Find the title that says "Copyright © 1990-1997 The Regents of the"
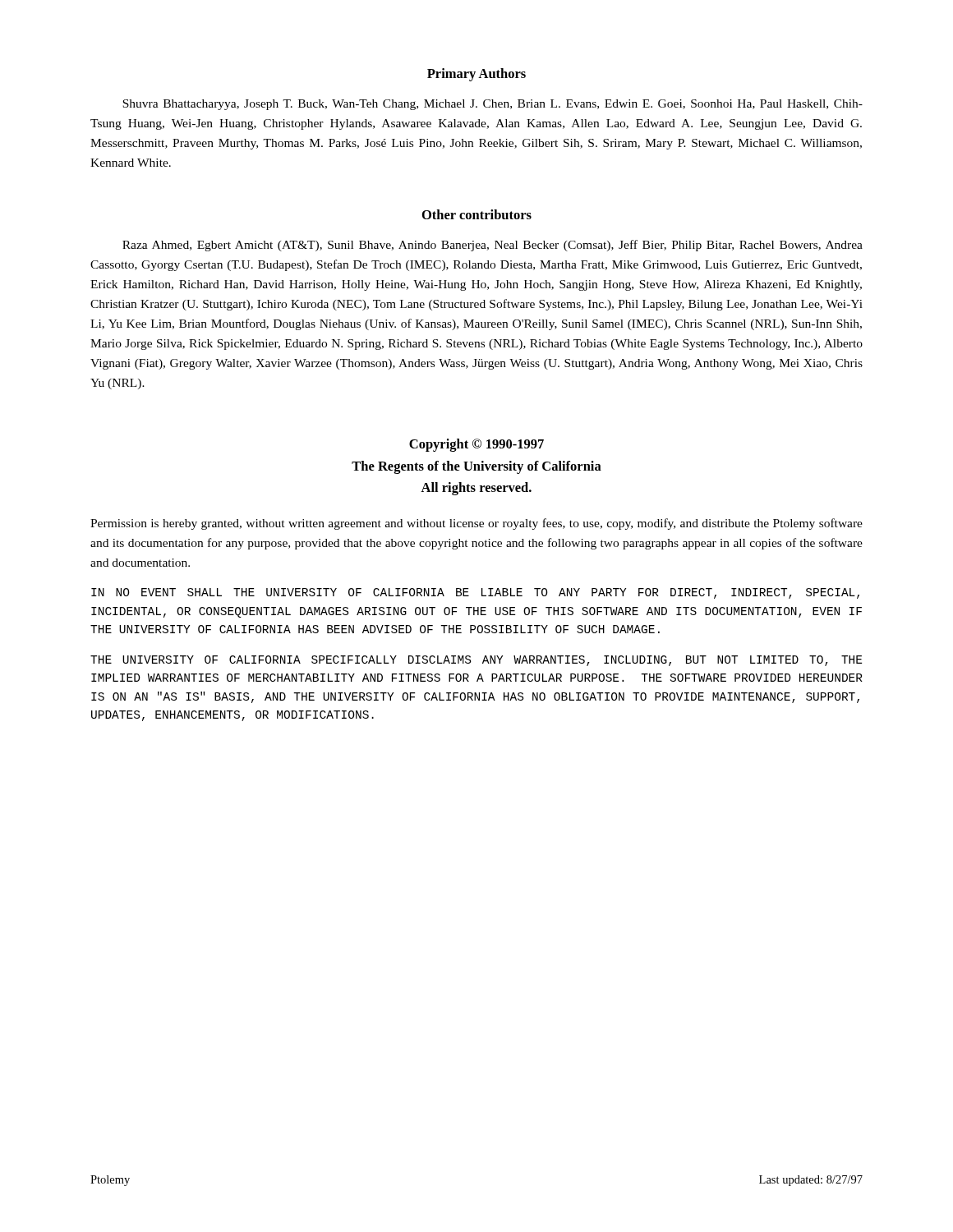 (476, 466)
